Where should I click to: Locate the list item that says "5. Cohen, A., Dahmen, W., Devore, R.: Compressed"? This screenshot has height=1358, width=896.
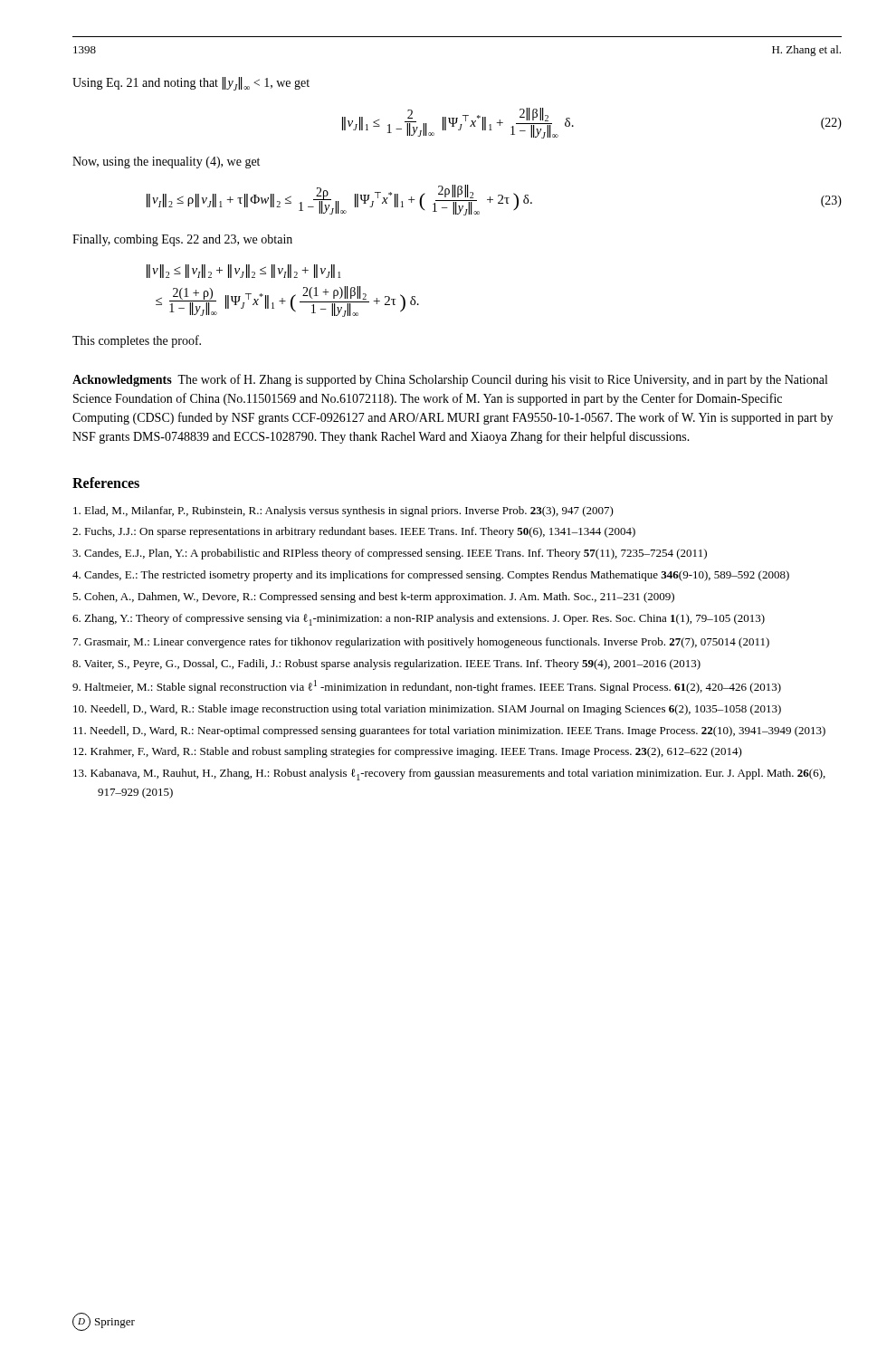coord(374,596)
